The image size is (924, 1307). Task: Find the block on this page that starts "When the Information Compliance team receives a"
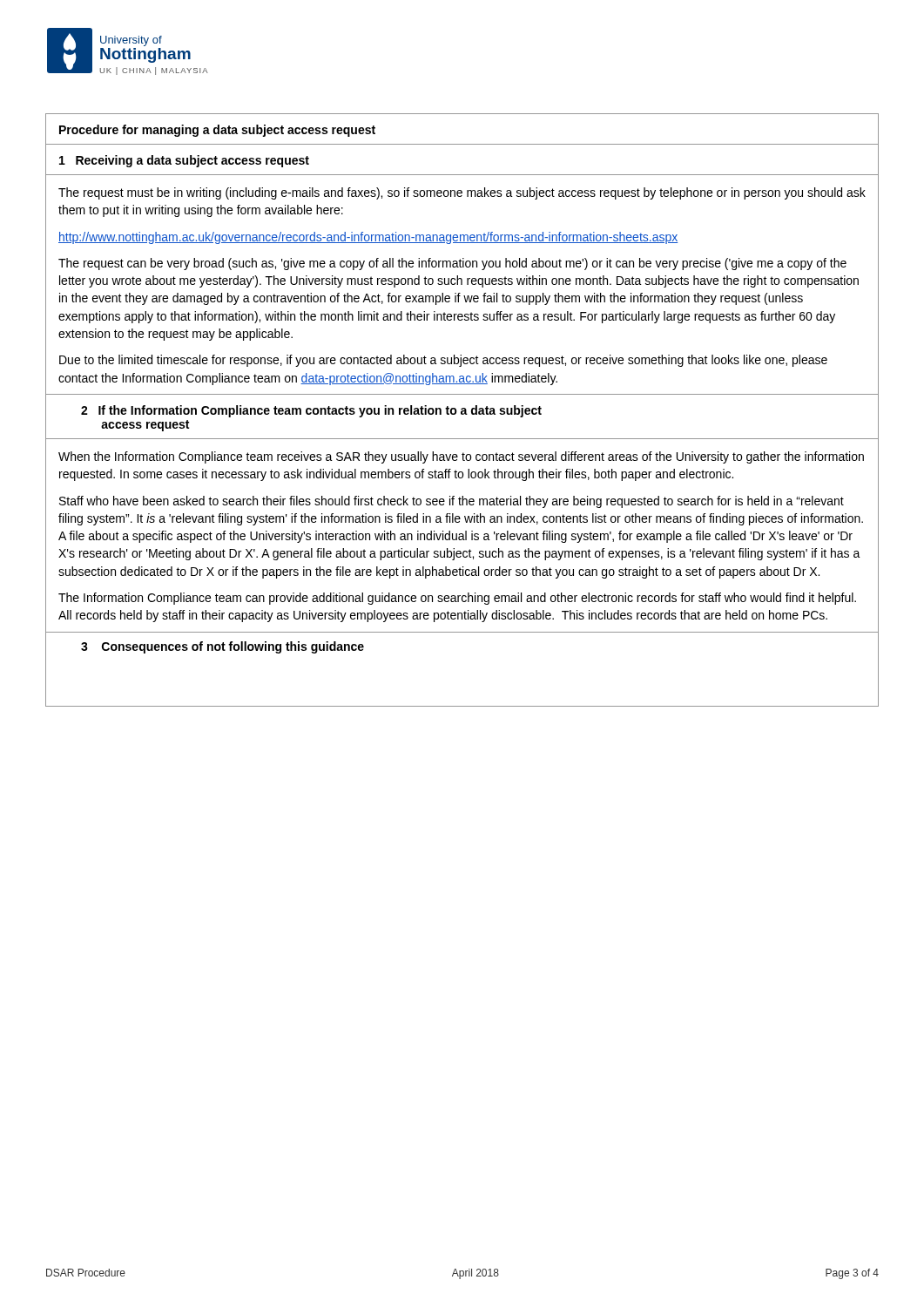[x=462, y=536]
